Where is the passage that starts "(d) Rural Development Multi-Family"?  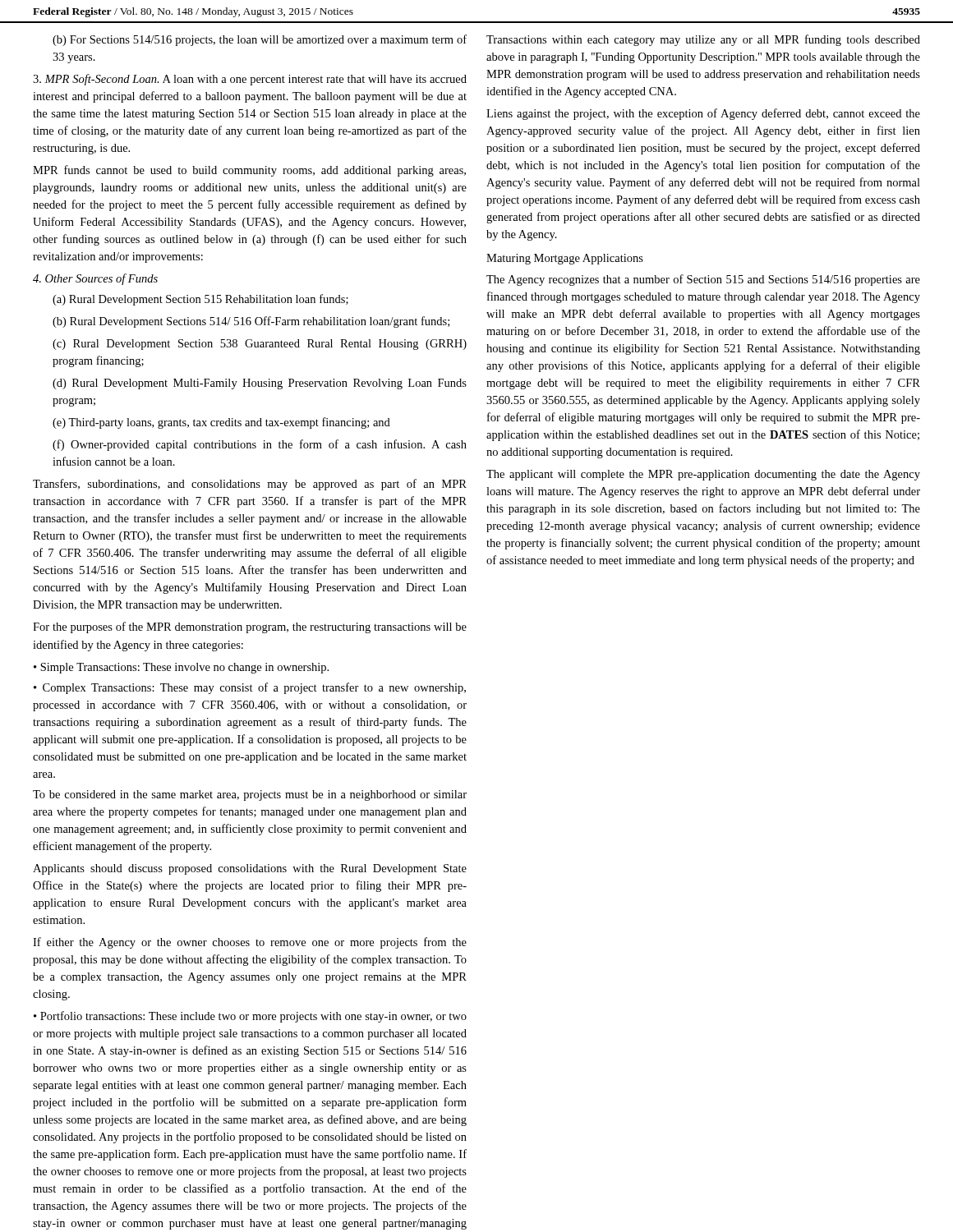(260, 392)
